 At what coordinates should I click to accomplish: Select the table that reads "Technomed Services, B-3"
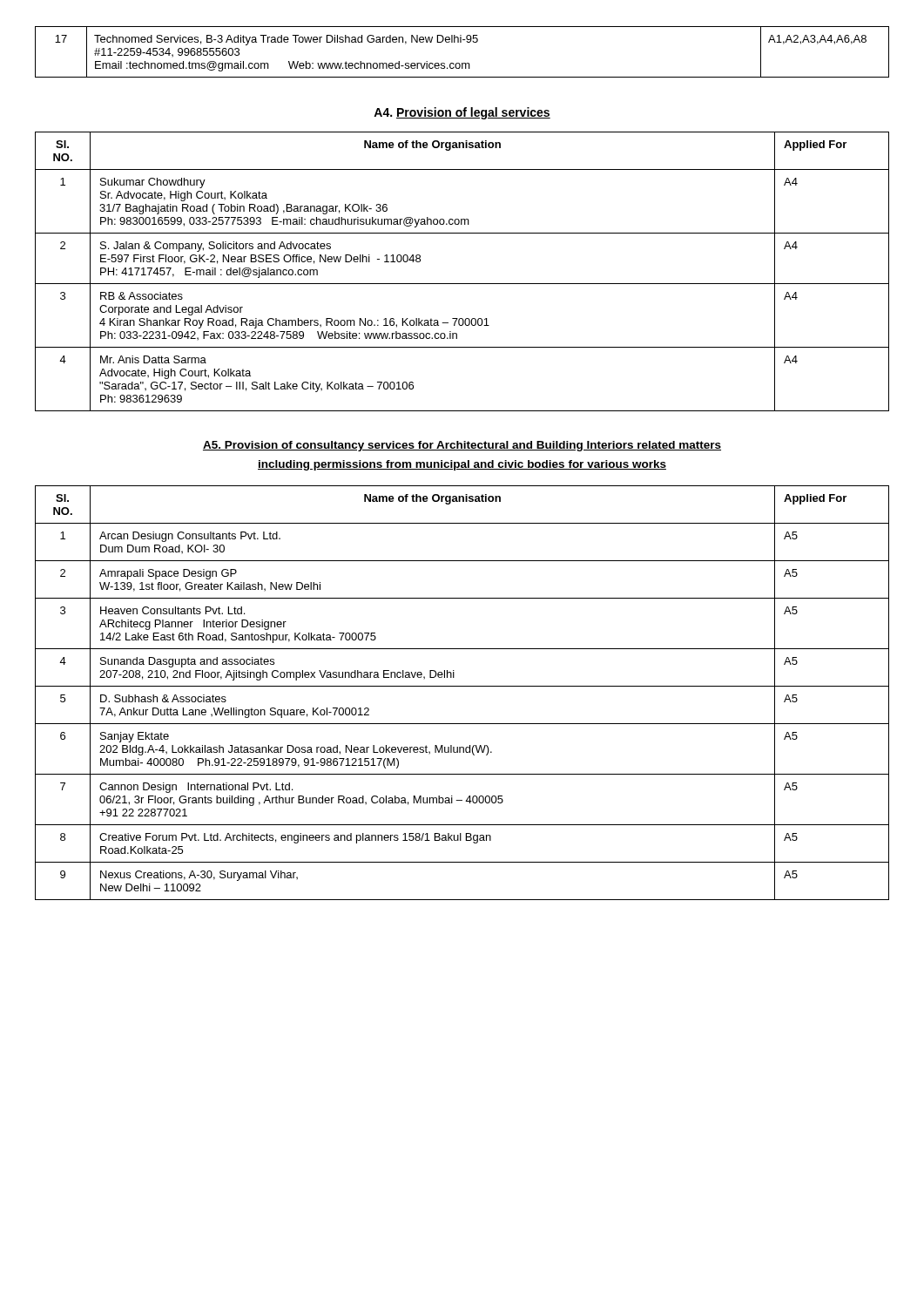pyautogui.click(x=462, y=52)
